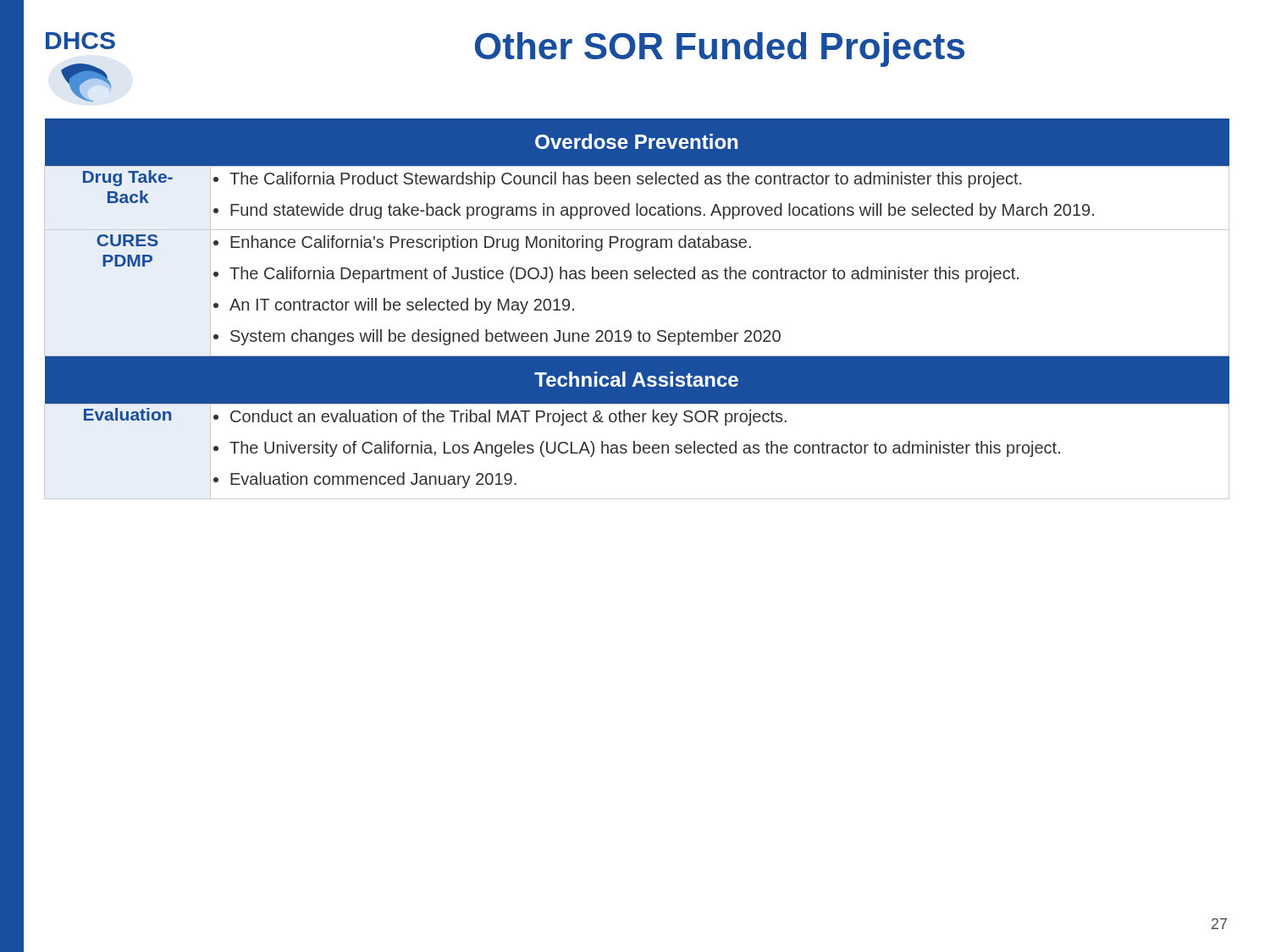The width and height of the screenshot is (1270, 952).
Task: Click on the text that reads "Drug Take-Back"
Action: (127, 187)
